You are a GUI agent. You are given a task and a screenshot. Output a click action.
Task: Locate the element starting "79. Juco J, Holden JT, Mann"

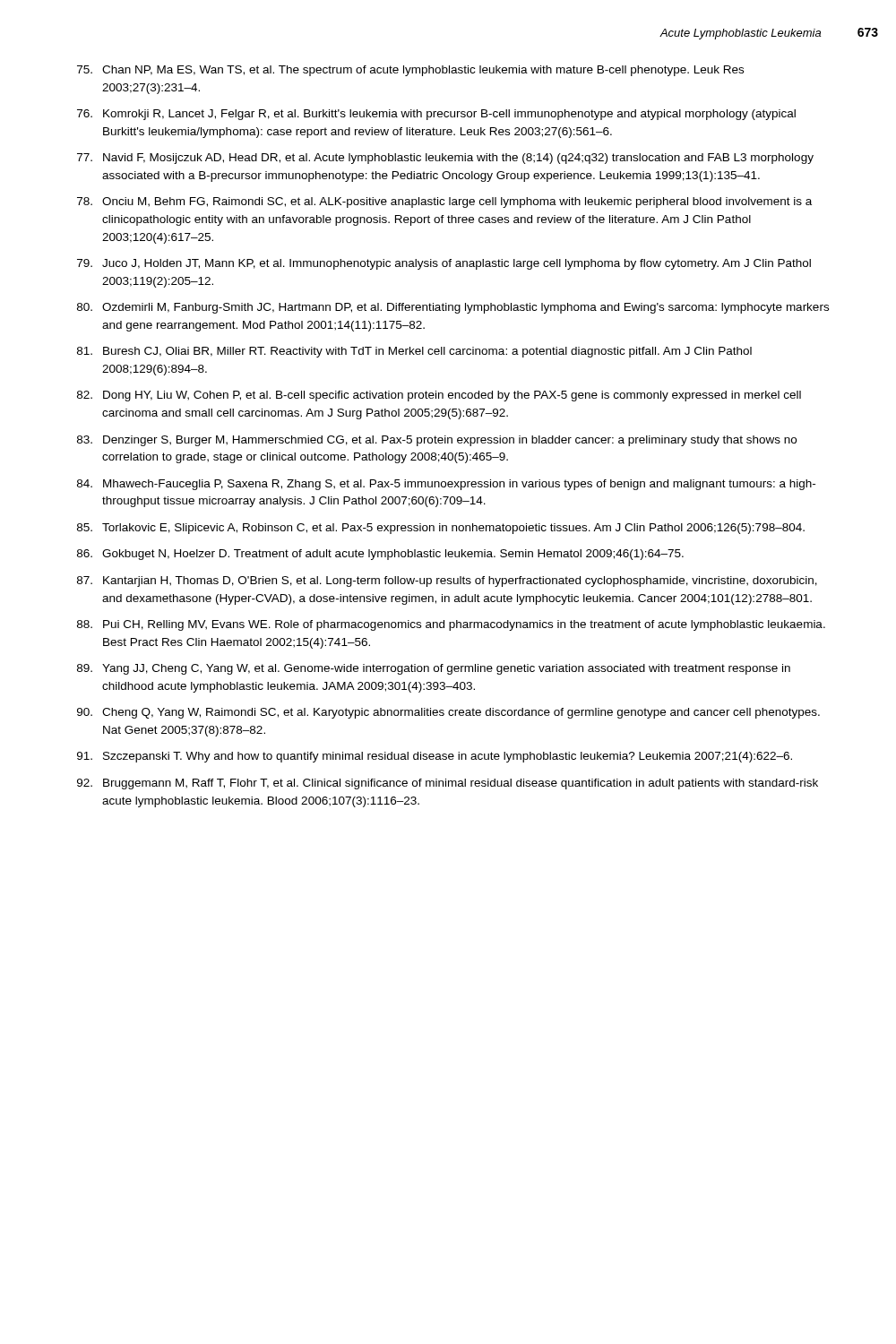point(446,272)
